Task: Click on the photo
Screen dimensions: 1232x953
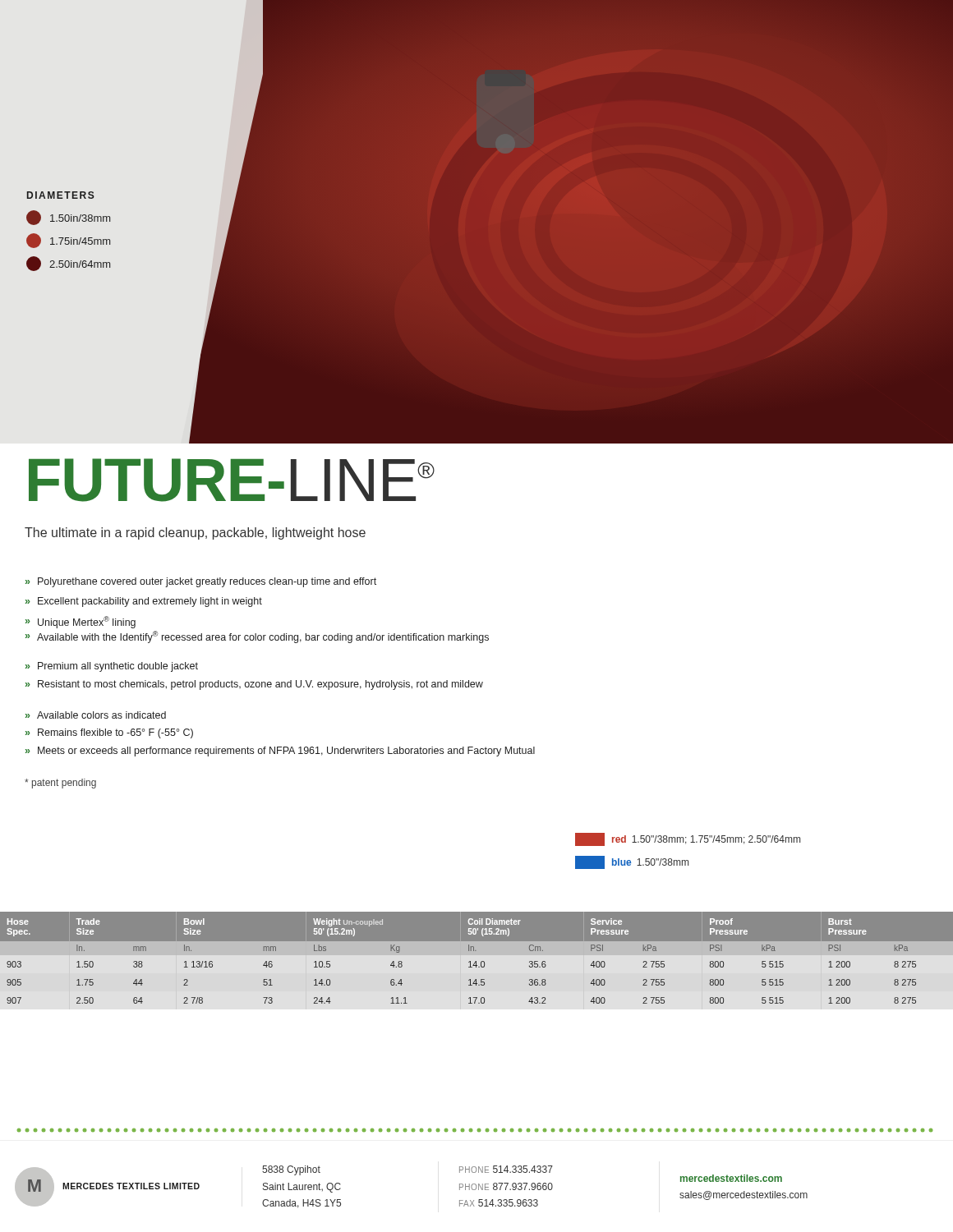Action: (x=476, y=222)
